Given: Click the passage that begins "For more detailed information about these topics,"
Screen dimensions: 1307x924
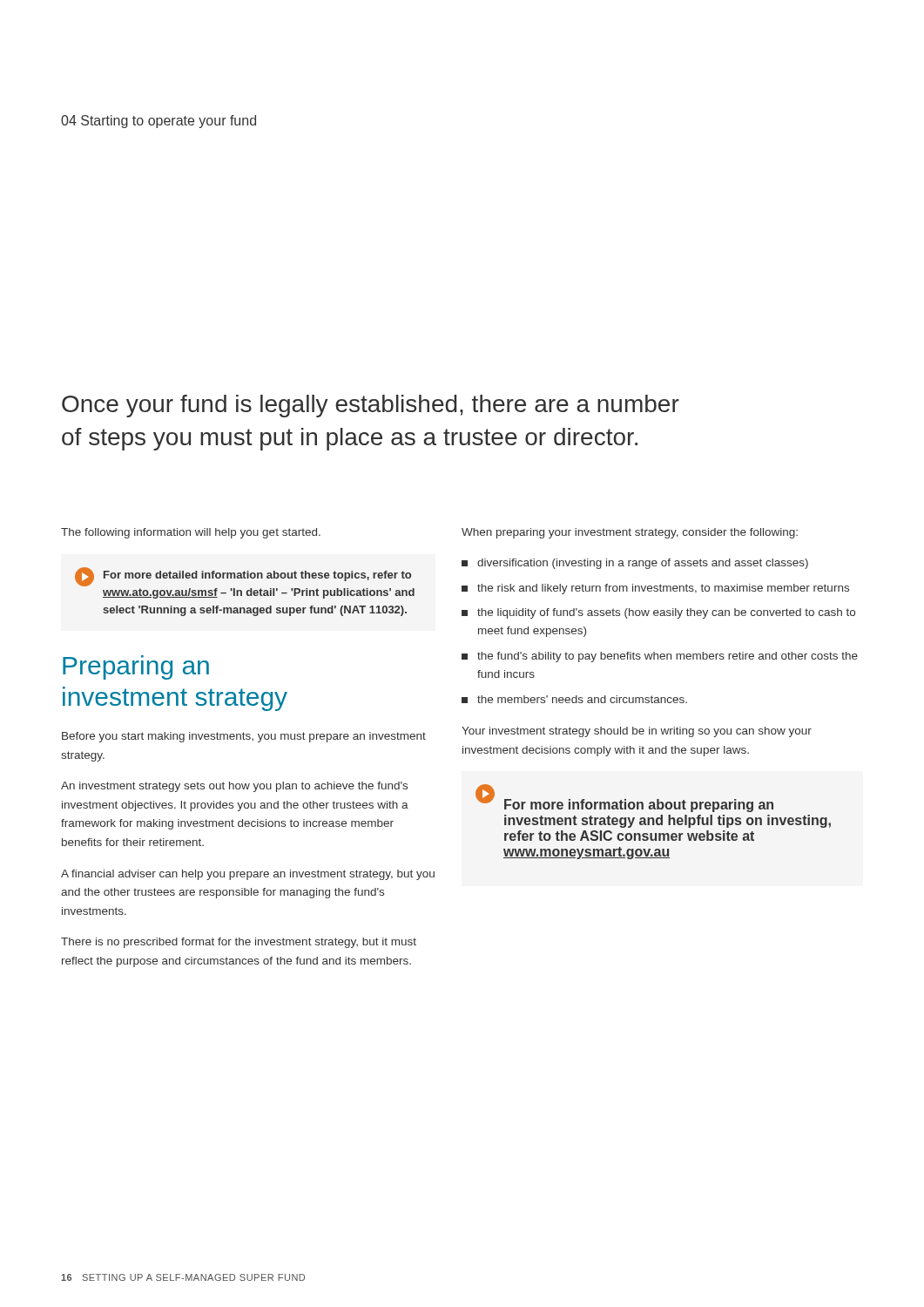Looking at the screenshot, I should tap(248, 592).
